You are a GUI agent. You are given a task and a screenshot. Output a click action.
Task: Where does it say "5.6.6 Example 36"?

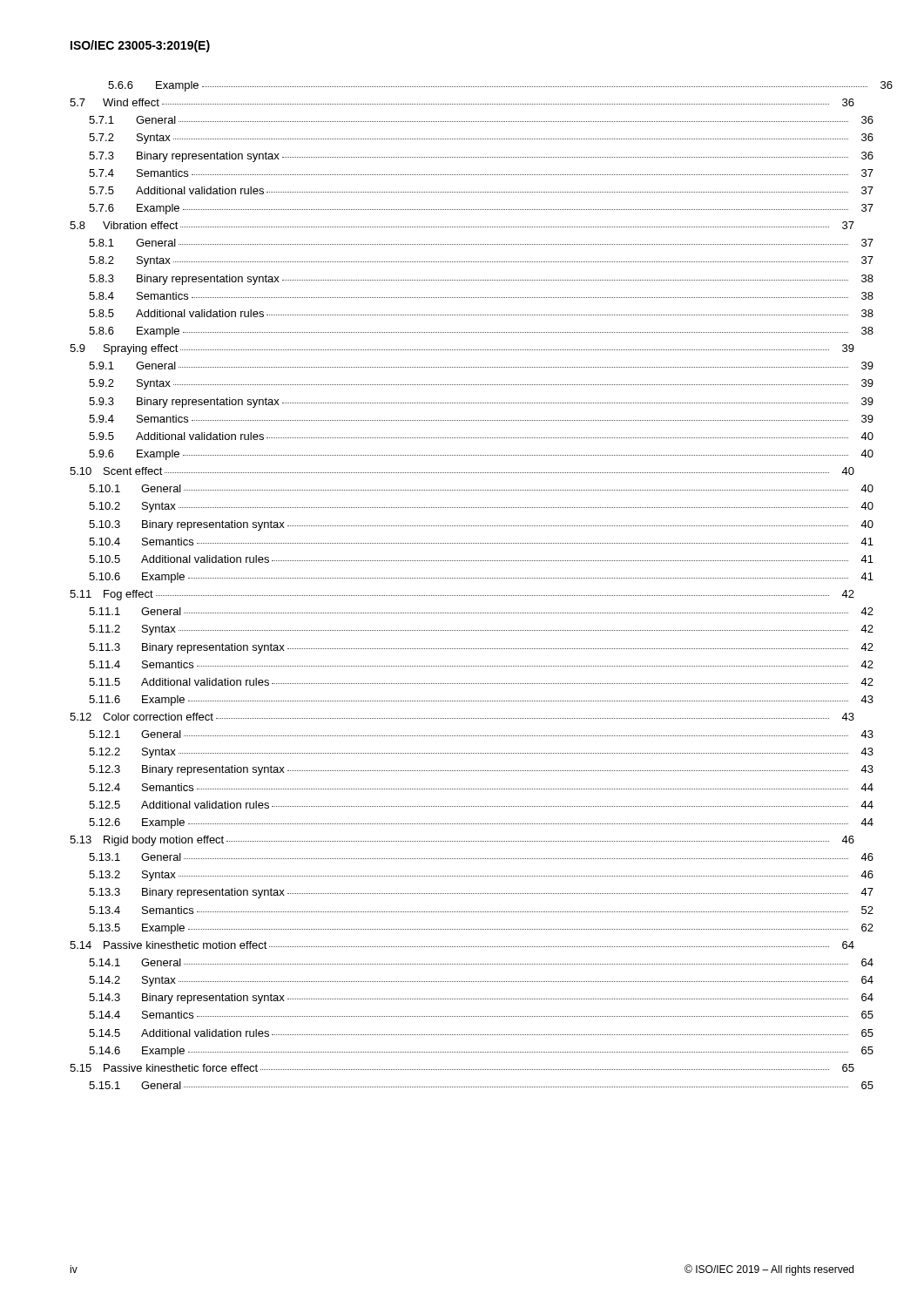[x=500, y=85]
